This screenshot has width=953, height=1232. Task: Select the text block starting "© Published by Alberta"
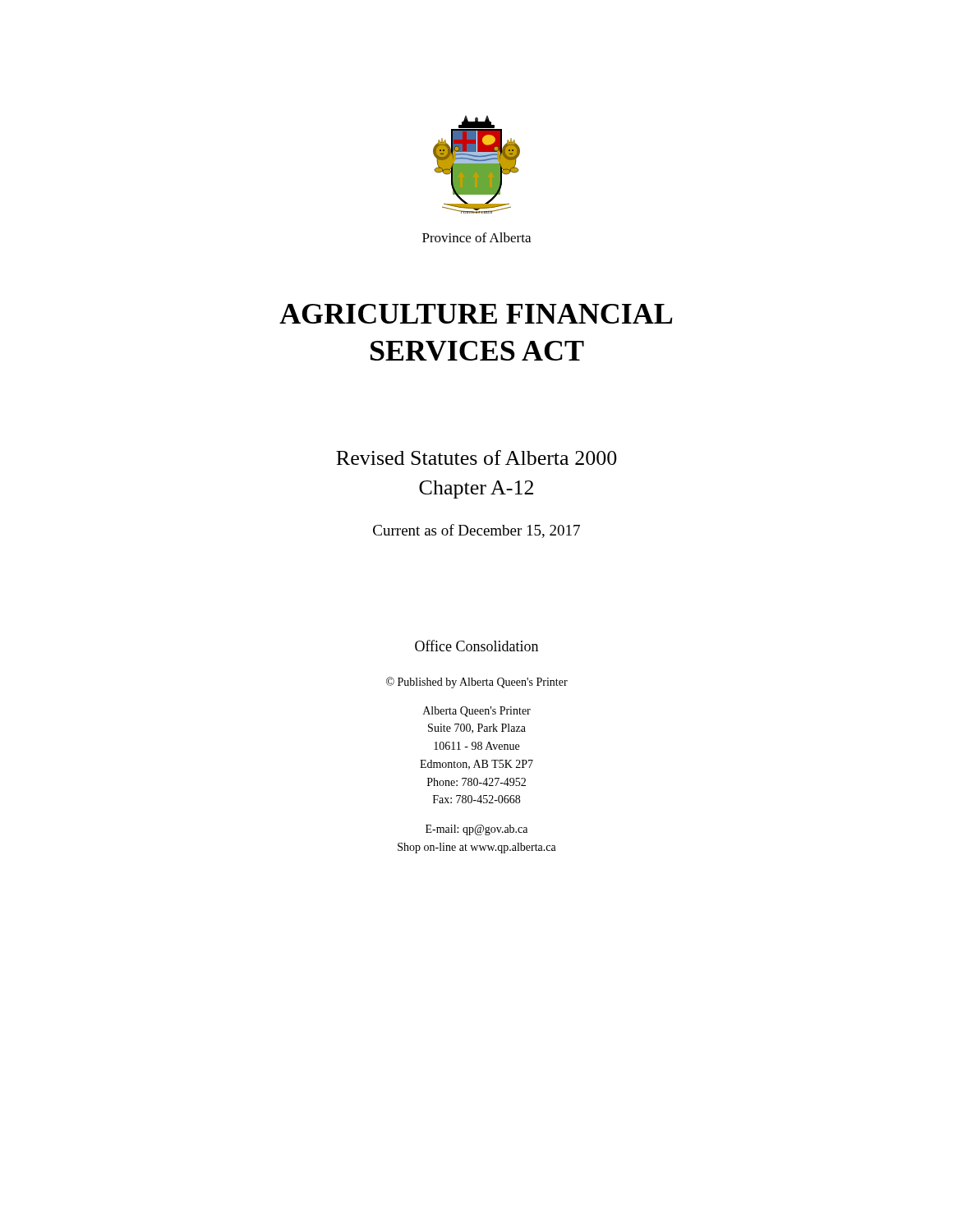(476, 682)
